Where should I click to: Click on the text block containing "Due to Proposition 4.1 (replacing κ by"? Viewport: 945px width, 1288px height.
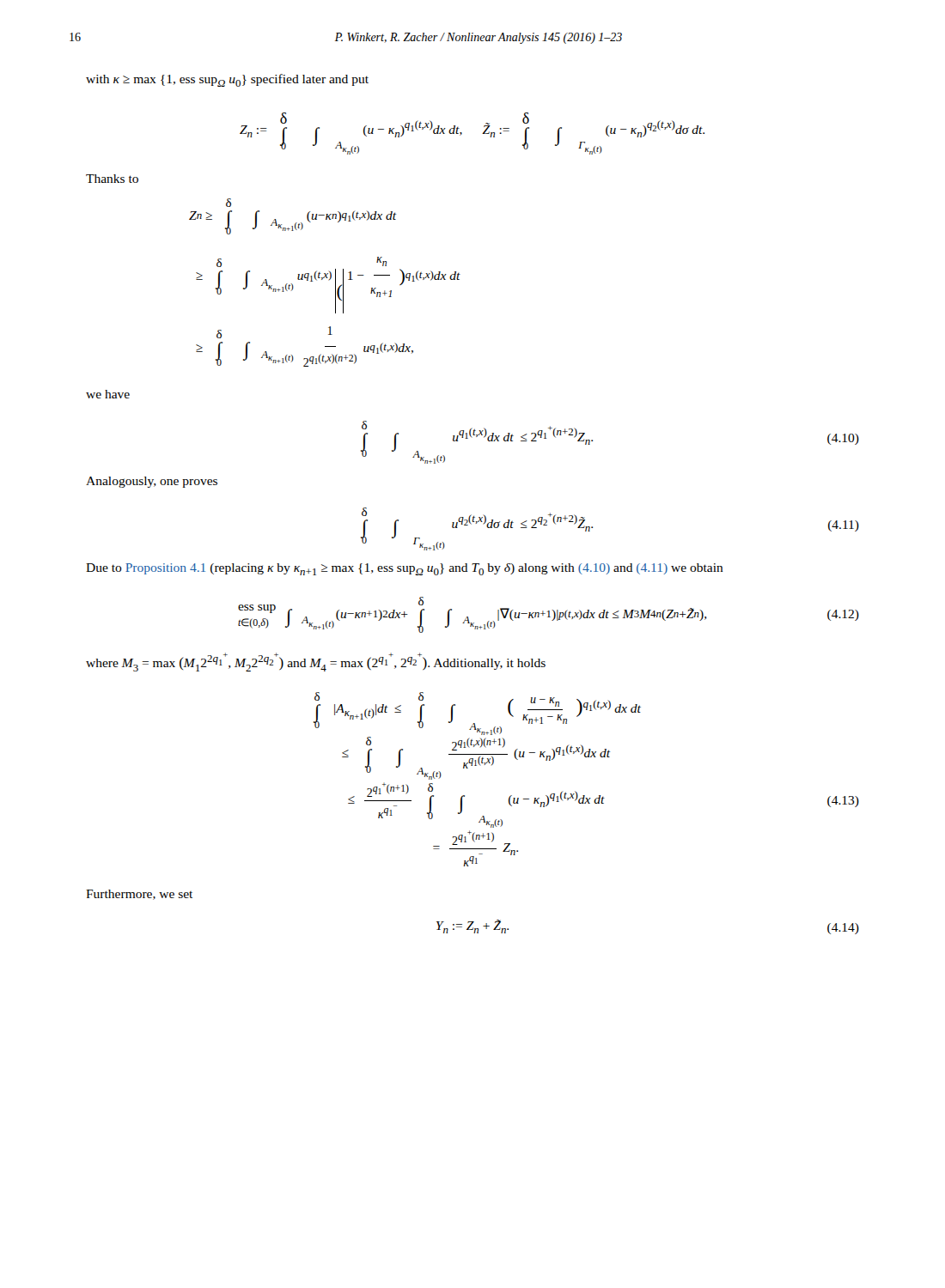coord(405,569)
